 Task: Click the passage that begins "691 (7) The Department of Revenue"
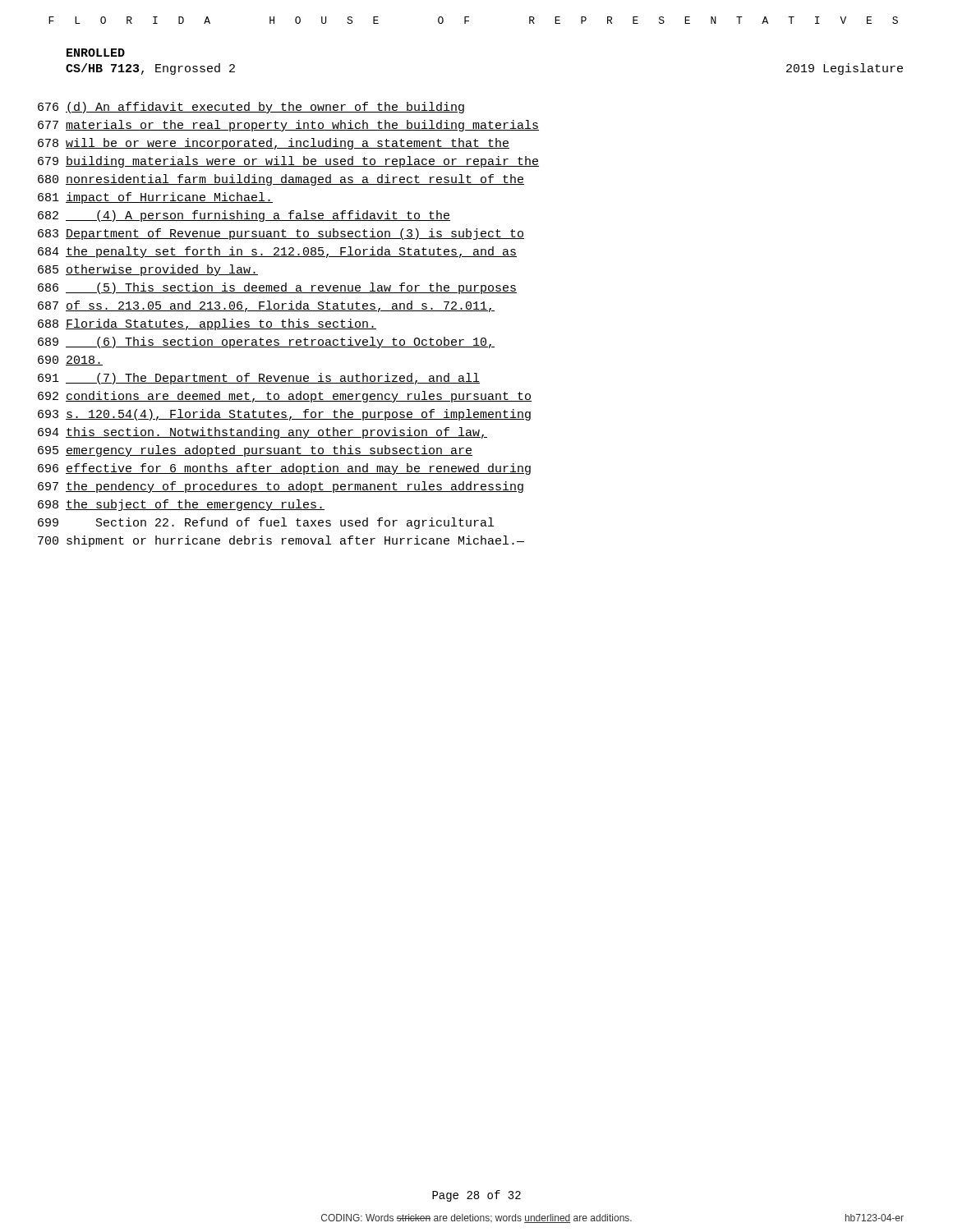click(x=476, y=379)
